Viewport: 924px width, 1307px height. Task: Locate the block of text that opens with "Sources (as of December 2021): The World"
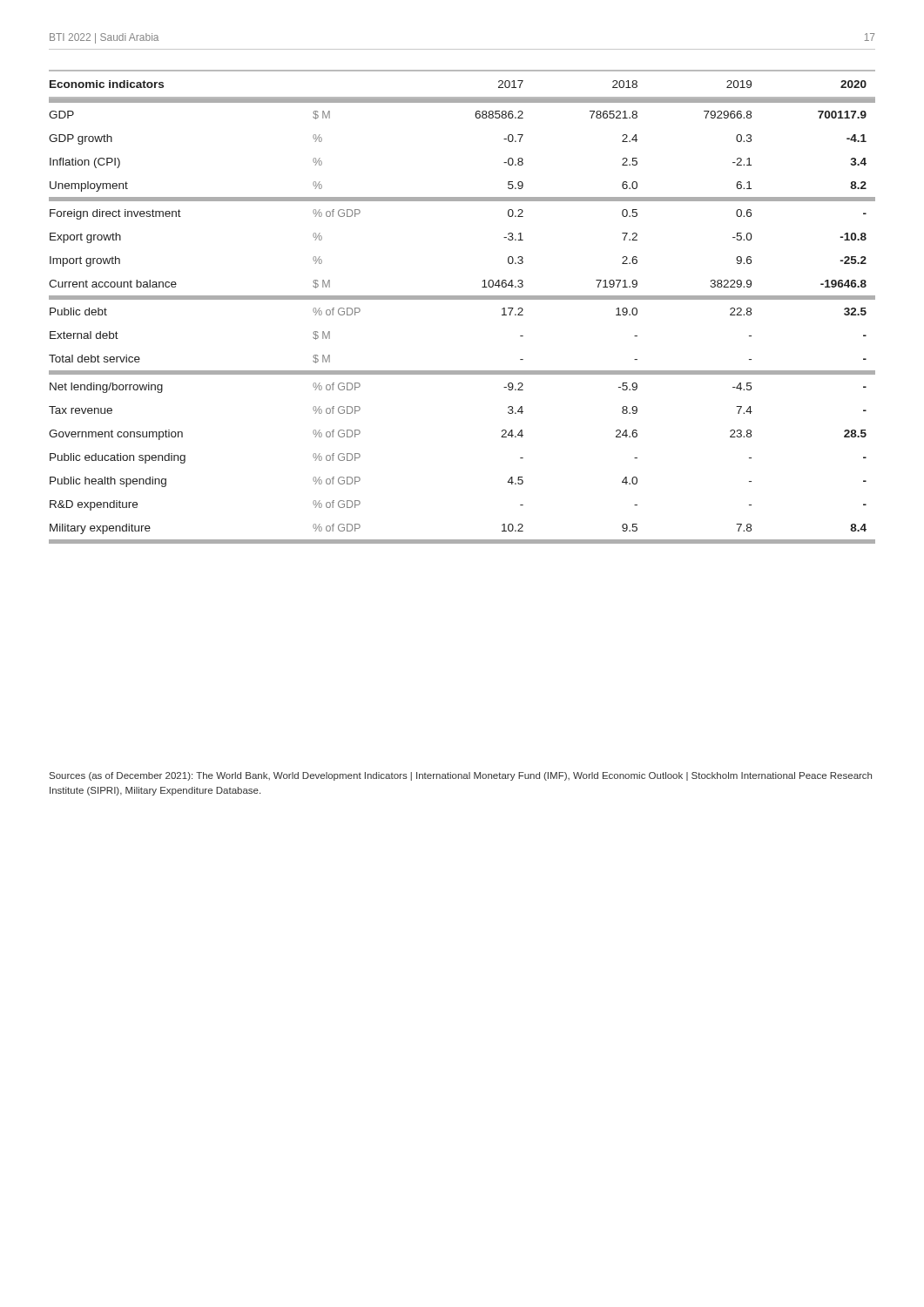tap(462, 784)
